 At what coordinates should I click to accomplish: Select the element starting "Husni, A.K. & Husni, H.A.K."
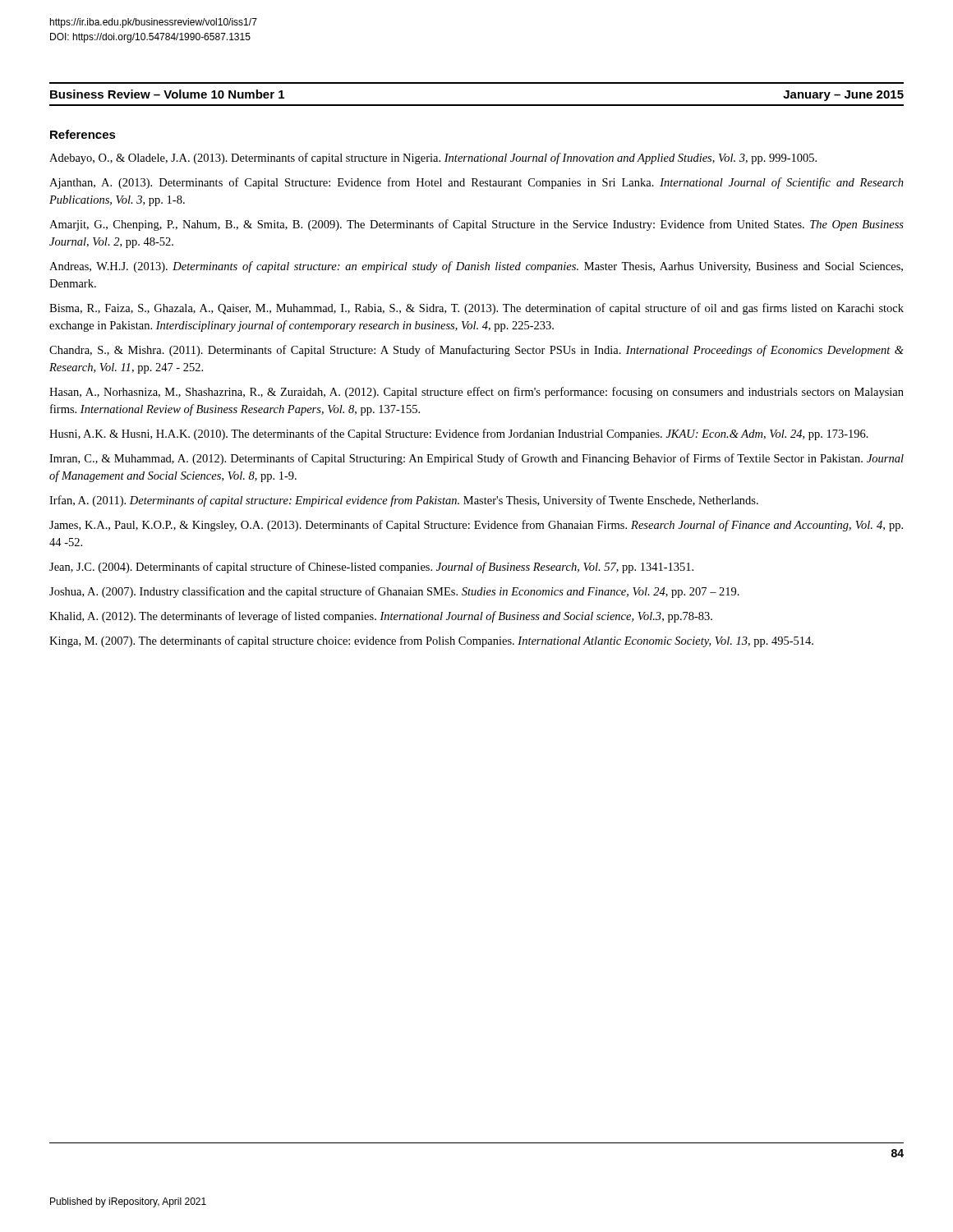pyautogui.click(x=459, y=434)
